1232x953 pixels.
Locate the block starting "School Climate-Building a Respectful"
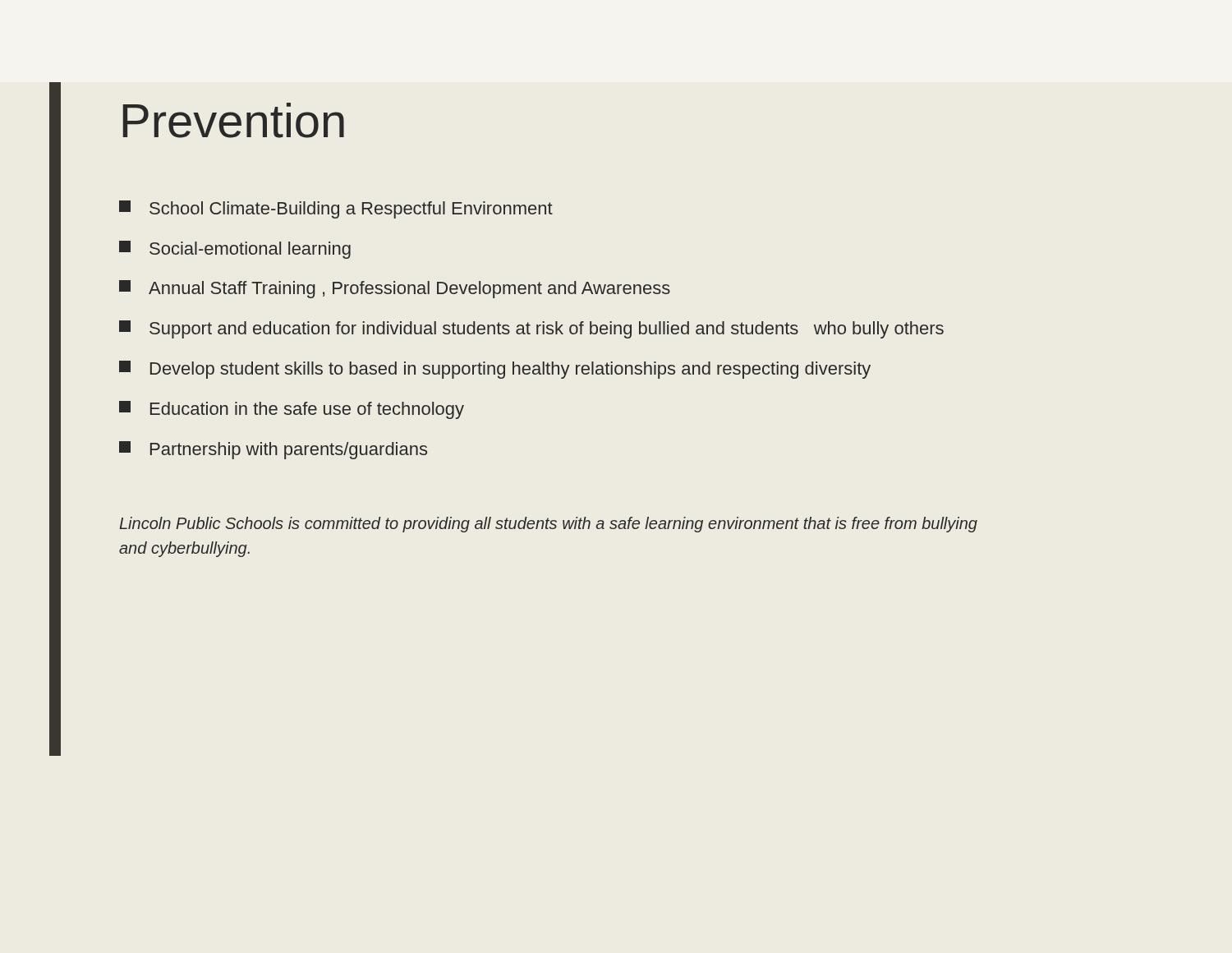pyautogui.click(x=336, y=209)
